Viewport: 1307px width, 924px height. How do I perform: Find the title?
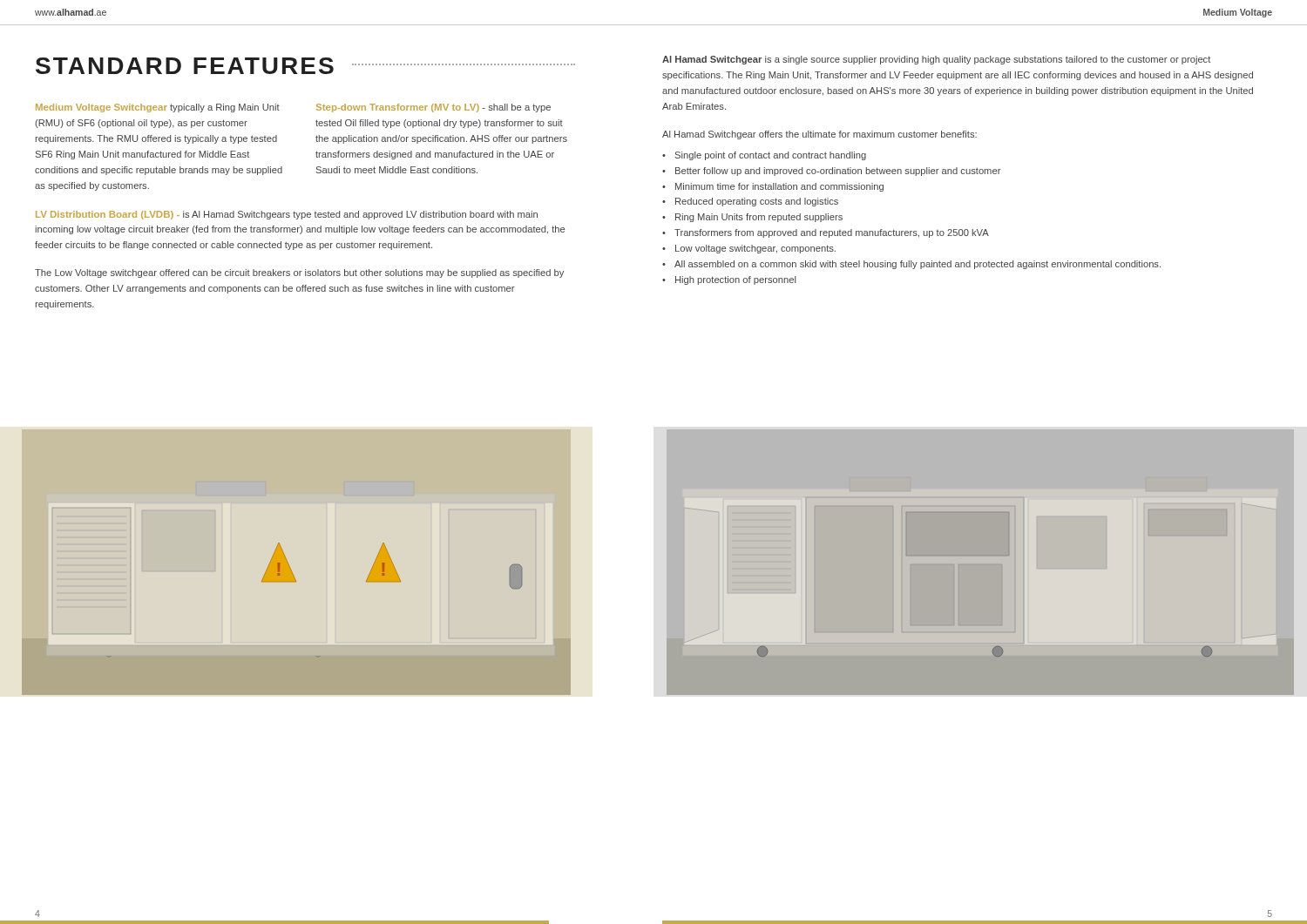tap(305, 66)
